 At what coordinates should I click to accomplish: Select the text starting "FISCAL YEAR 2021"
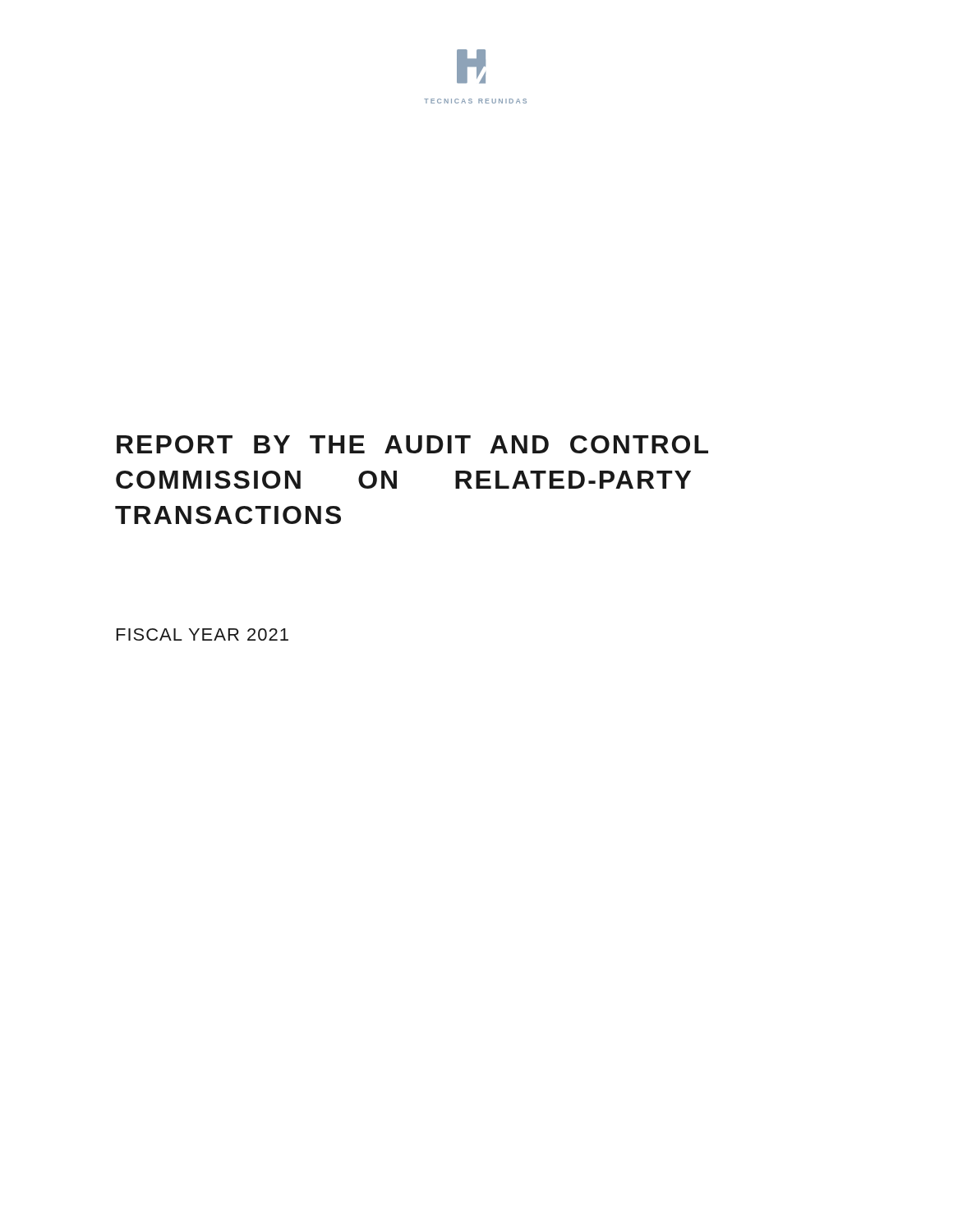click(202, 635)
